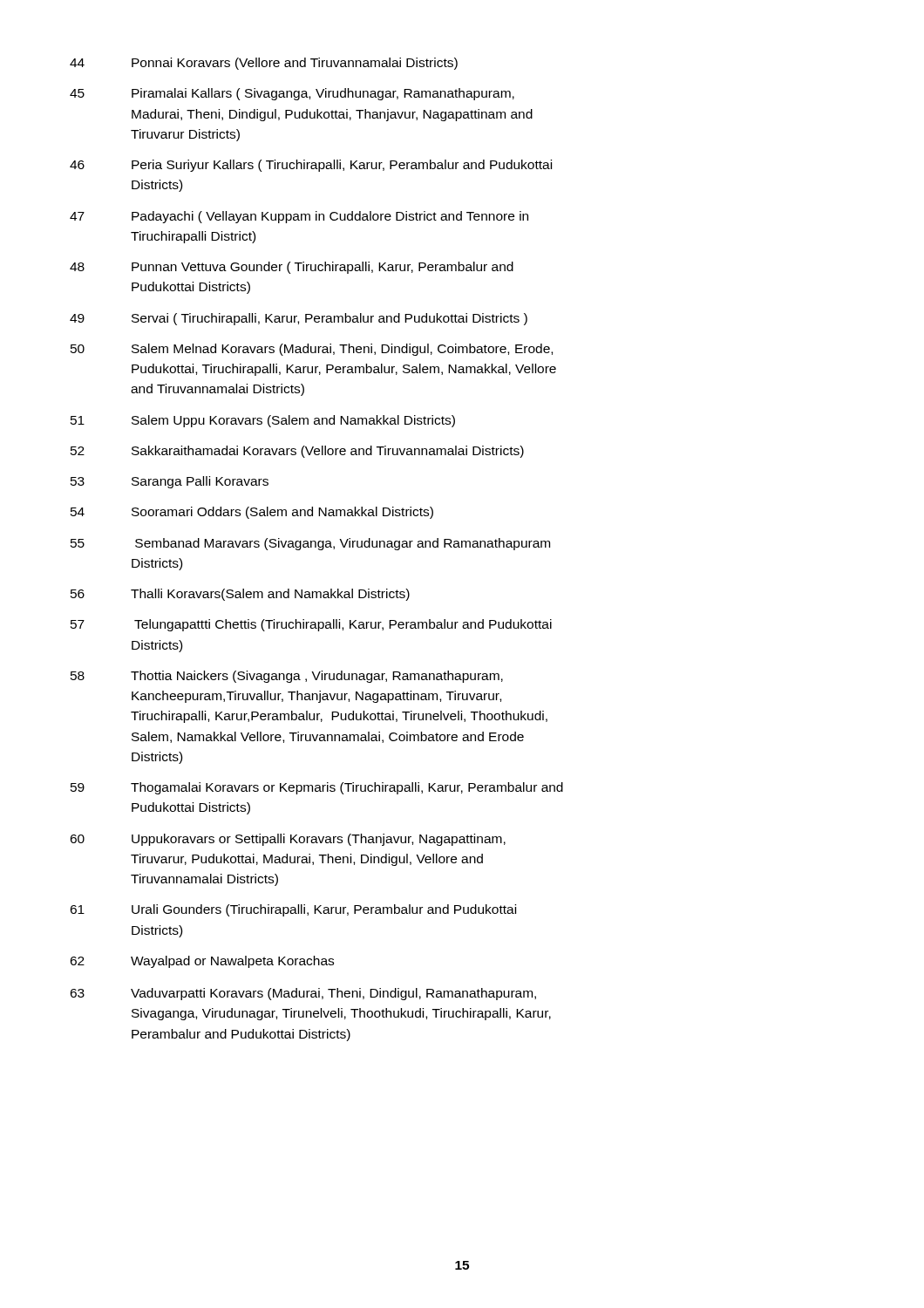924x1308 pixels.
Task: Find the element starting "51 Salem Uppu Koravars"
Action: [462, 420]
